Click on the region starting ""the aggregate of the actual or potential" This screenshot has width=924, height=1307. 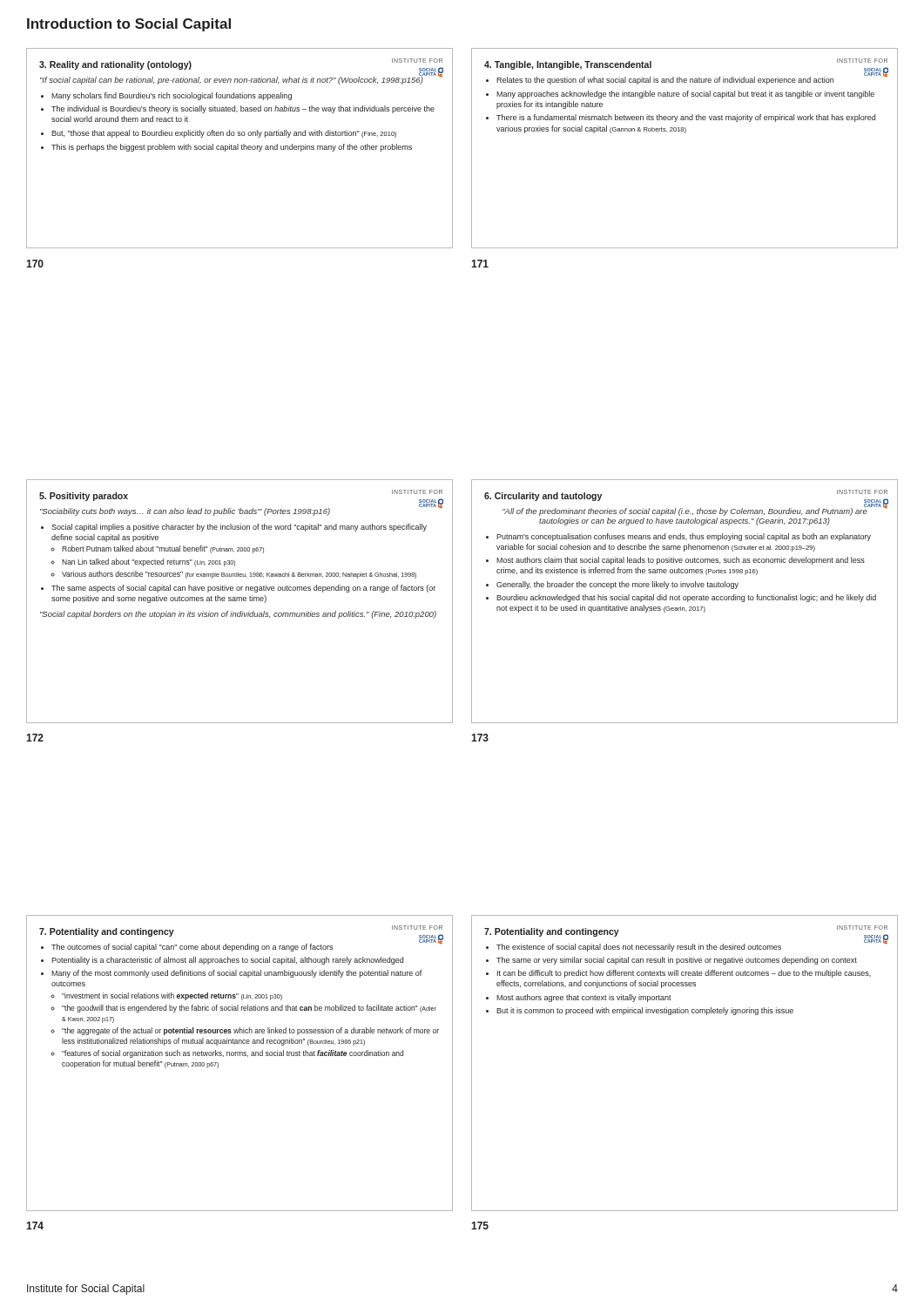click(x=250, y=1036)
